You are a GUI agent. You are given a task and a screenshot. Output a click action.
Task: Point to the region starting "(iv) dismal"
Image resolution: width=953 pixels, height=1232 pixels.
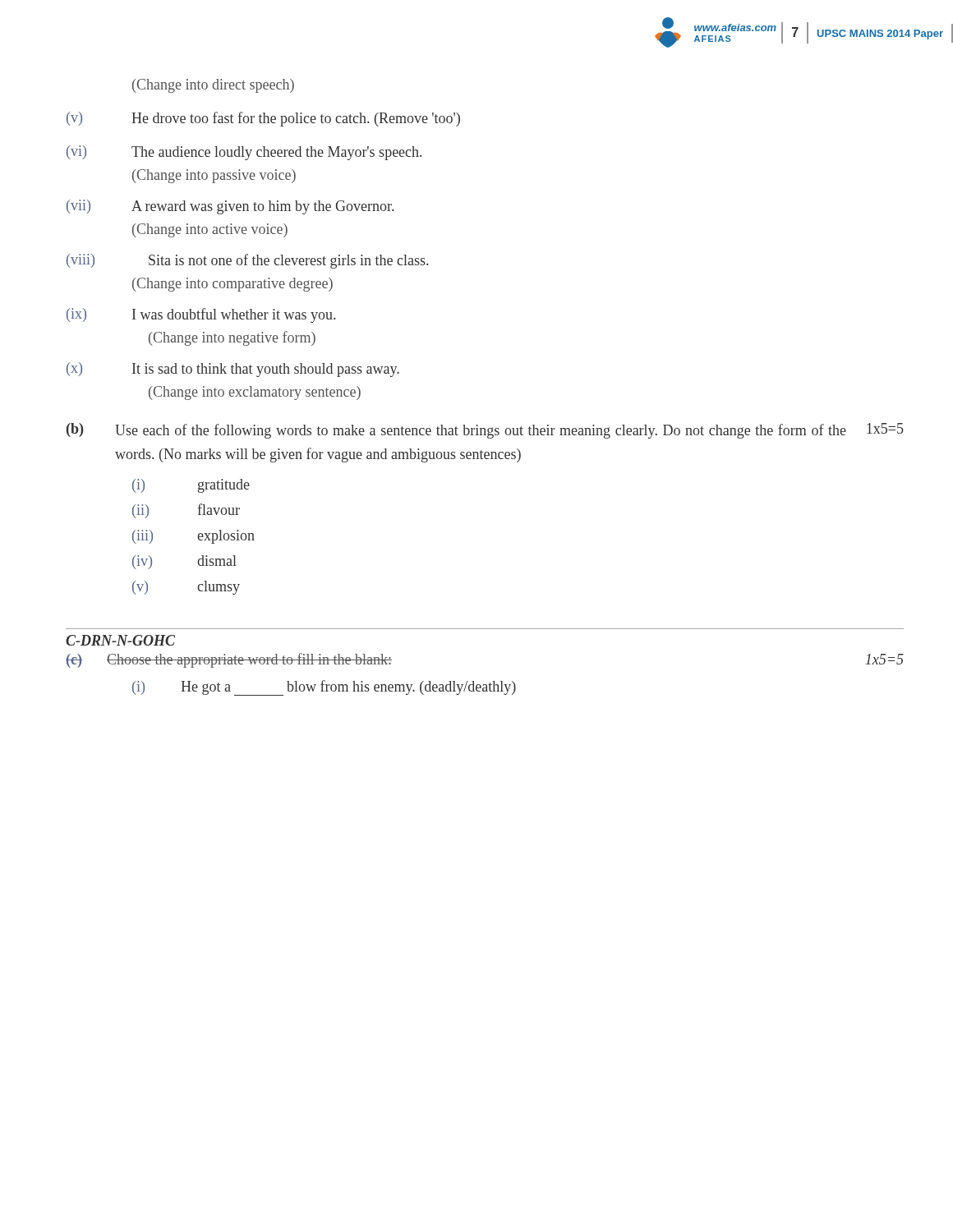click(x=216, y=562)
